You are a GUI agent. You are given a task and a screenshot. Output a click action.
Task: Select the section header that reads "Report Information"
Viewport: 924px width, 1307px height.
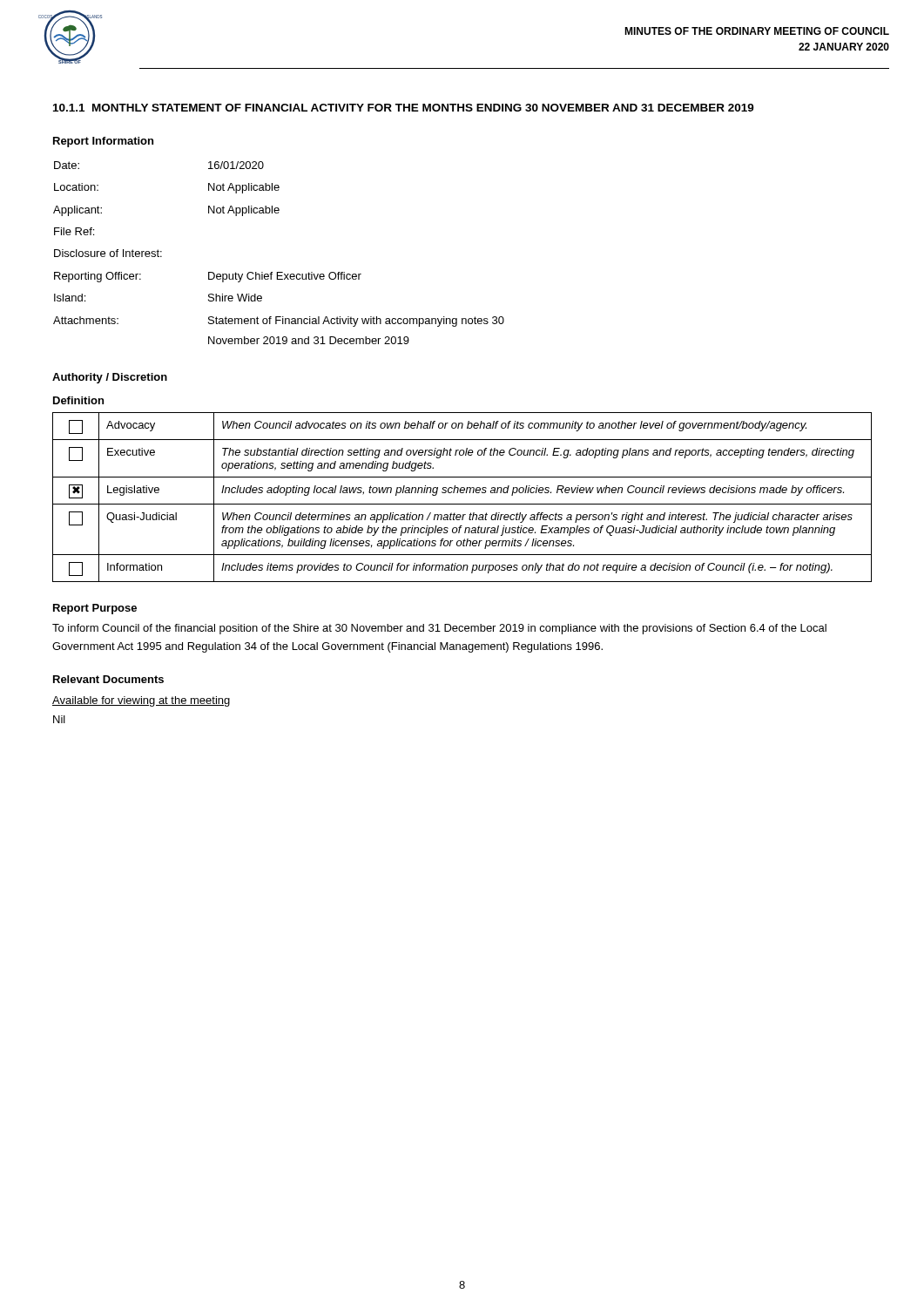pos(103,141)
